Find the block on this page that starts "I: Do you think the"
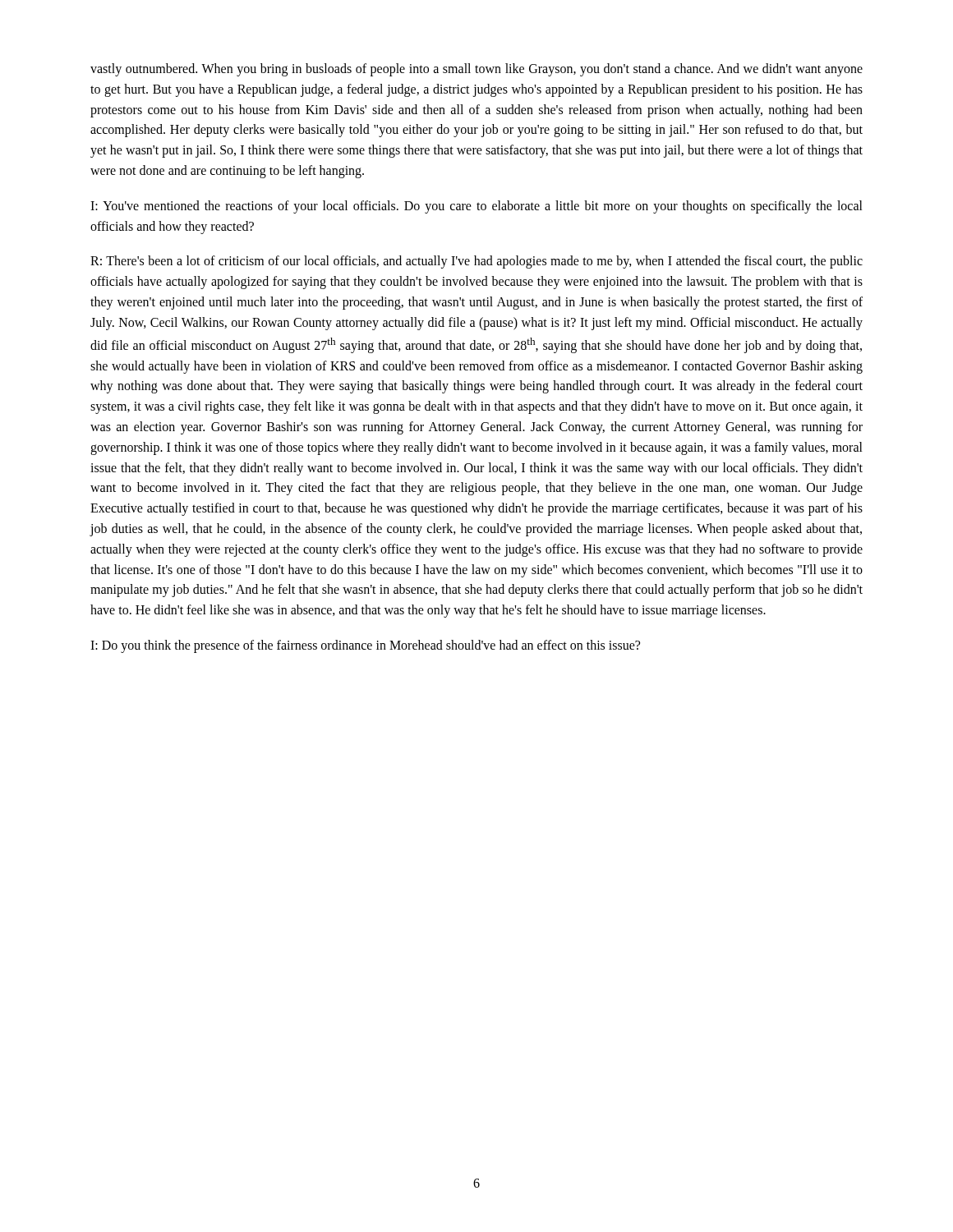The width and height of the screenshot is (953, 1232). pos(366,645)
